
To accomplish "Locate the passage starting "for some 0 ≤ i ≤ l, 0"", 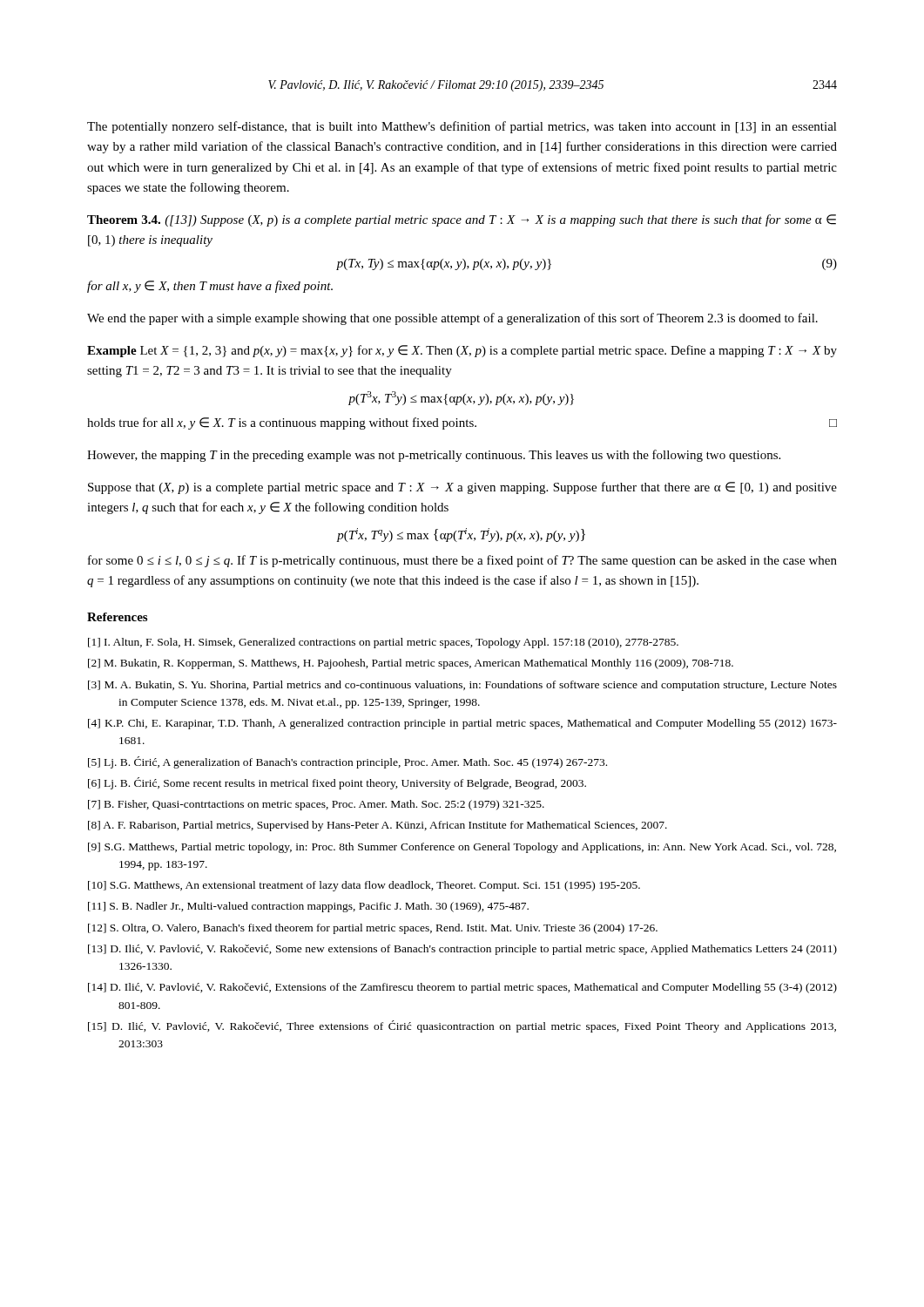I will coord(462,571).
